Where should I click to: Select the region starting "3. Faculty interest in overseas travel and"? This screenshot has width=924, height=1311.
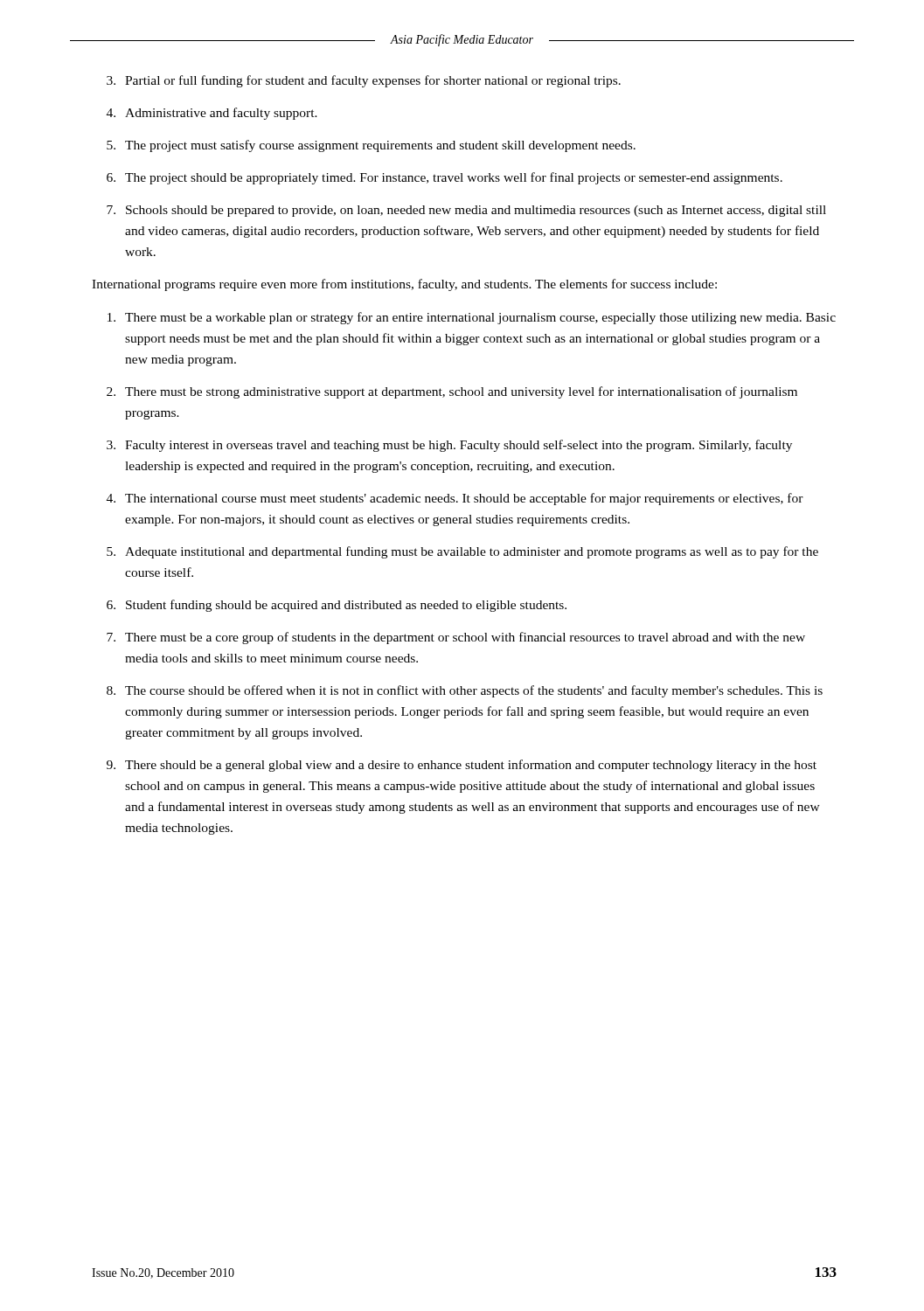coord(464,456)
